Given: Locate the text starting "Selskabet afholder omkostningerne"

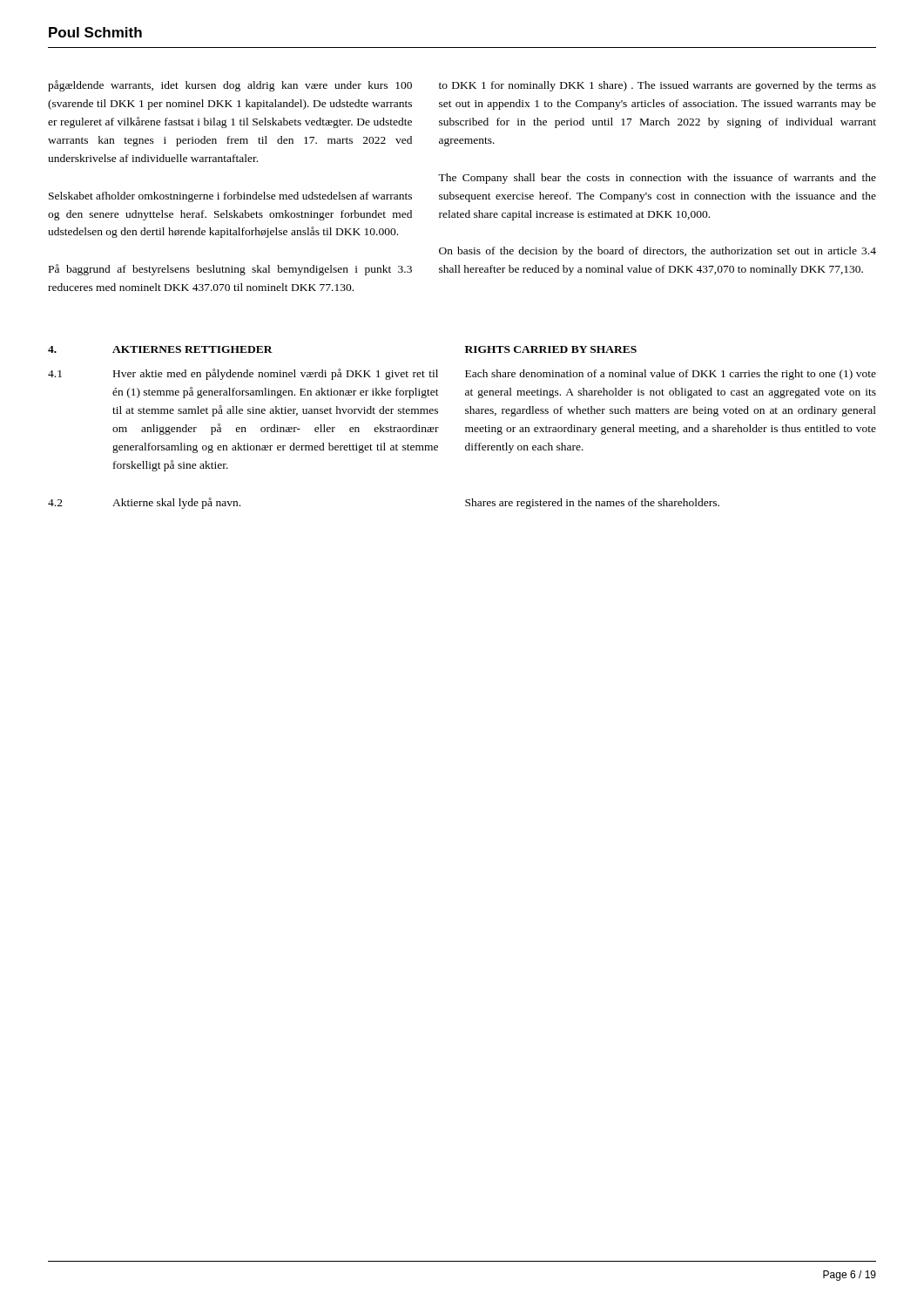Looking at the screenshot, I should (230, 213).
